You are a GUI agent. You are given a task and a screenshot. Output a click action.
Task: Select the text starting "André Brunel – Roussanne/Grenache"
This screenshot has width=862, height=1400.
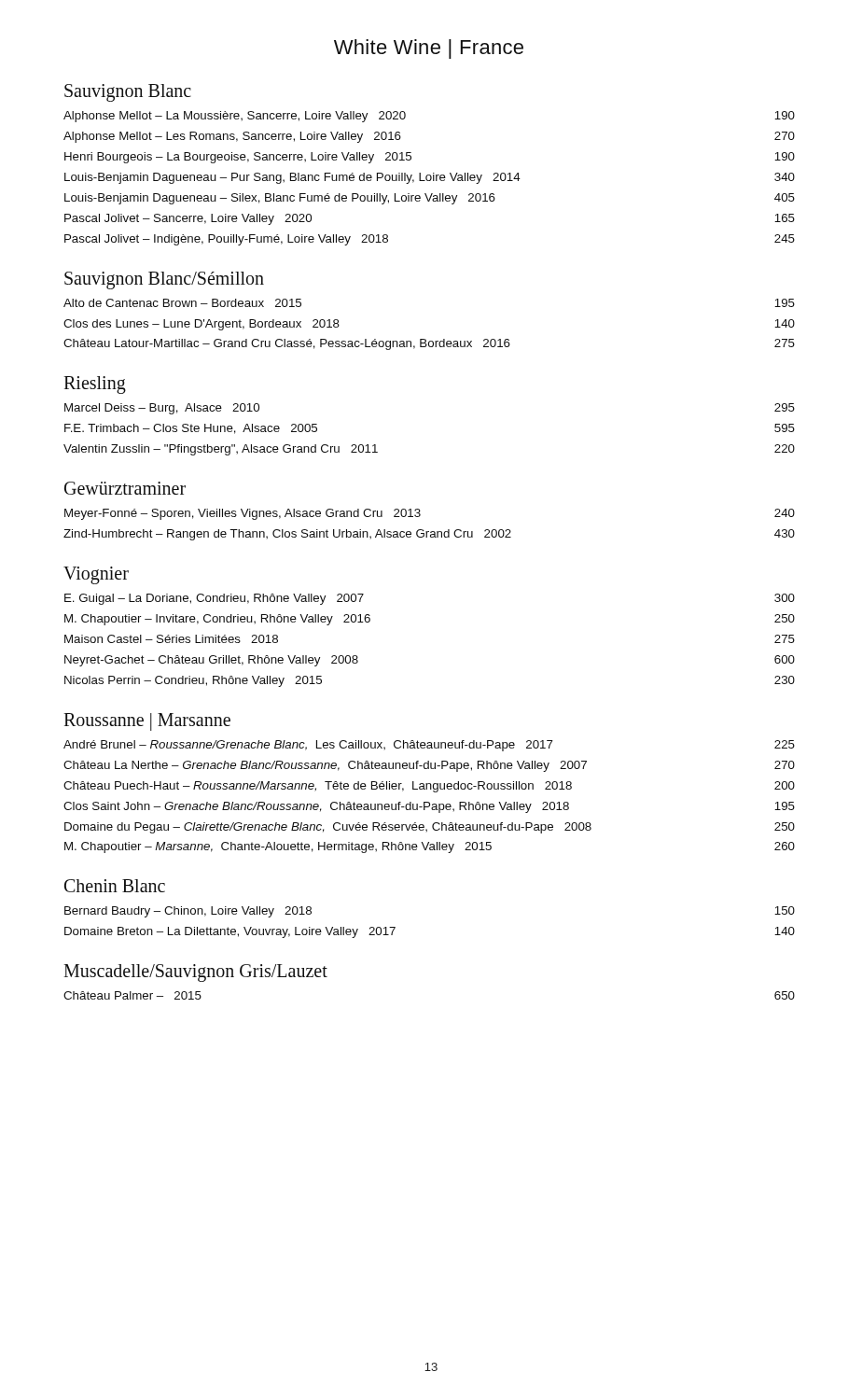(429, 745)
